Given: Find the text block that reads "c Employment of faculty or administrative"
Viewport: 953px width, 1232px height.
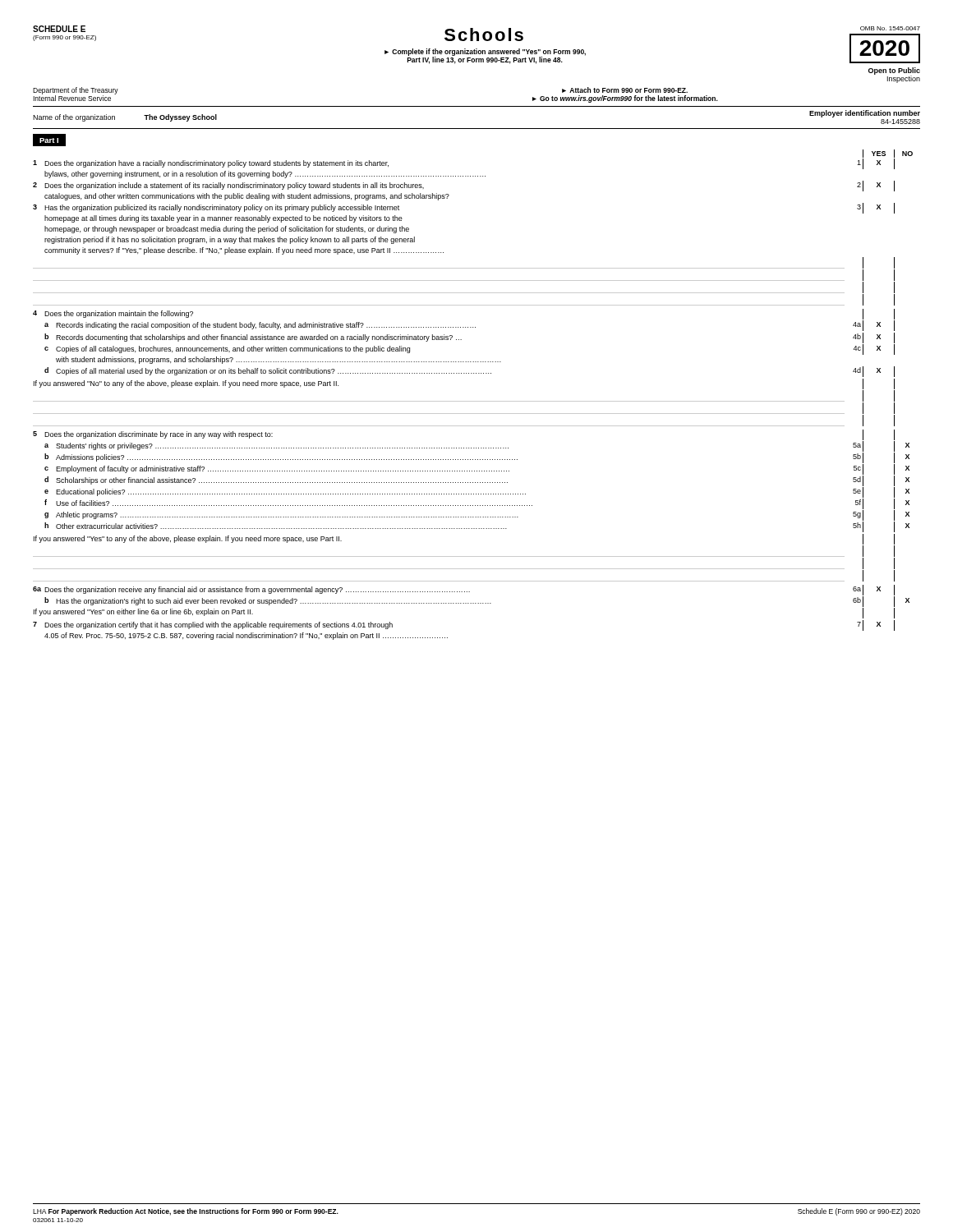Looking at the screenshot, I should point(482,469).
